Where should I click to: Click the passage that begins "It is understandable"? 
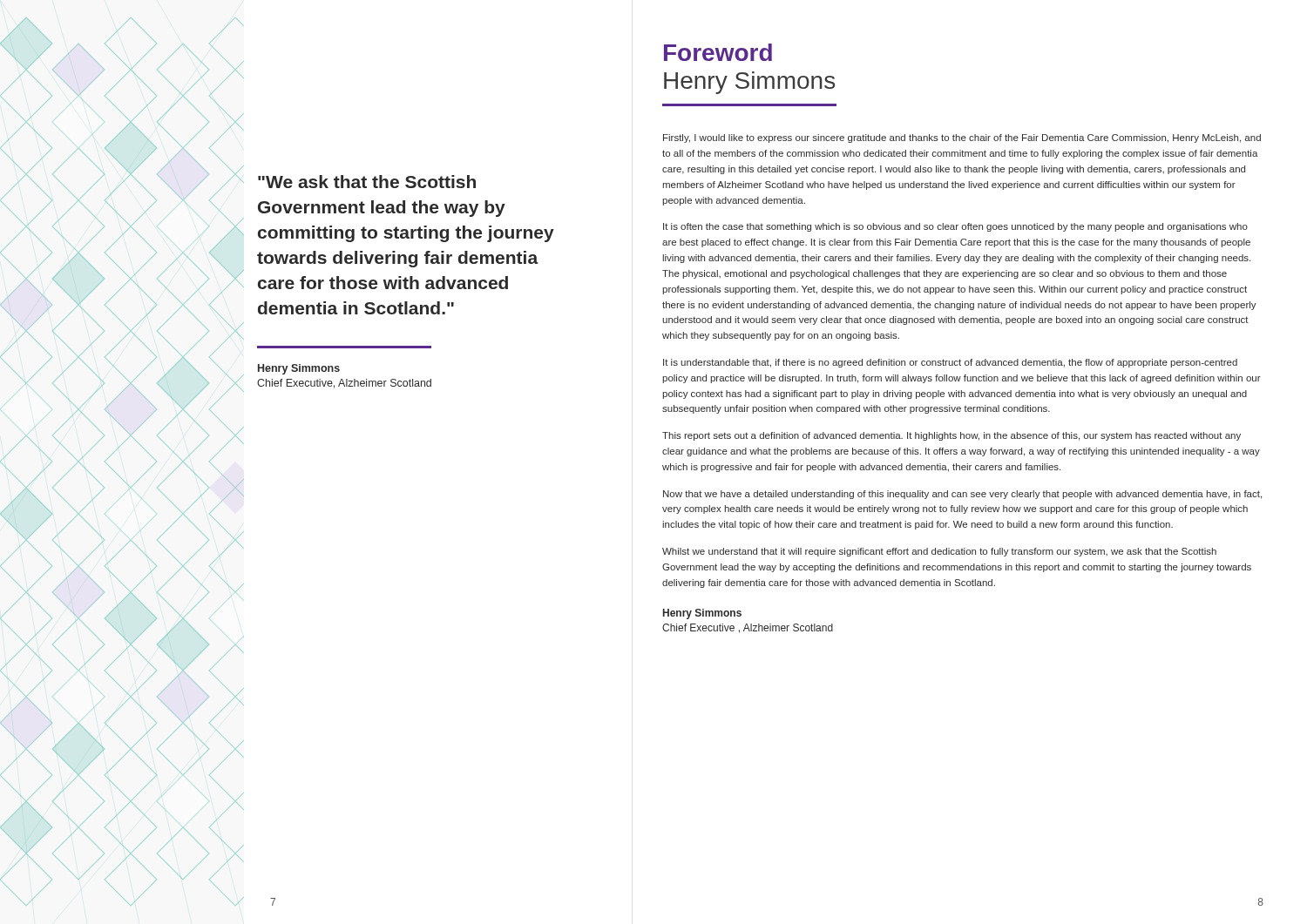[961, 385]
